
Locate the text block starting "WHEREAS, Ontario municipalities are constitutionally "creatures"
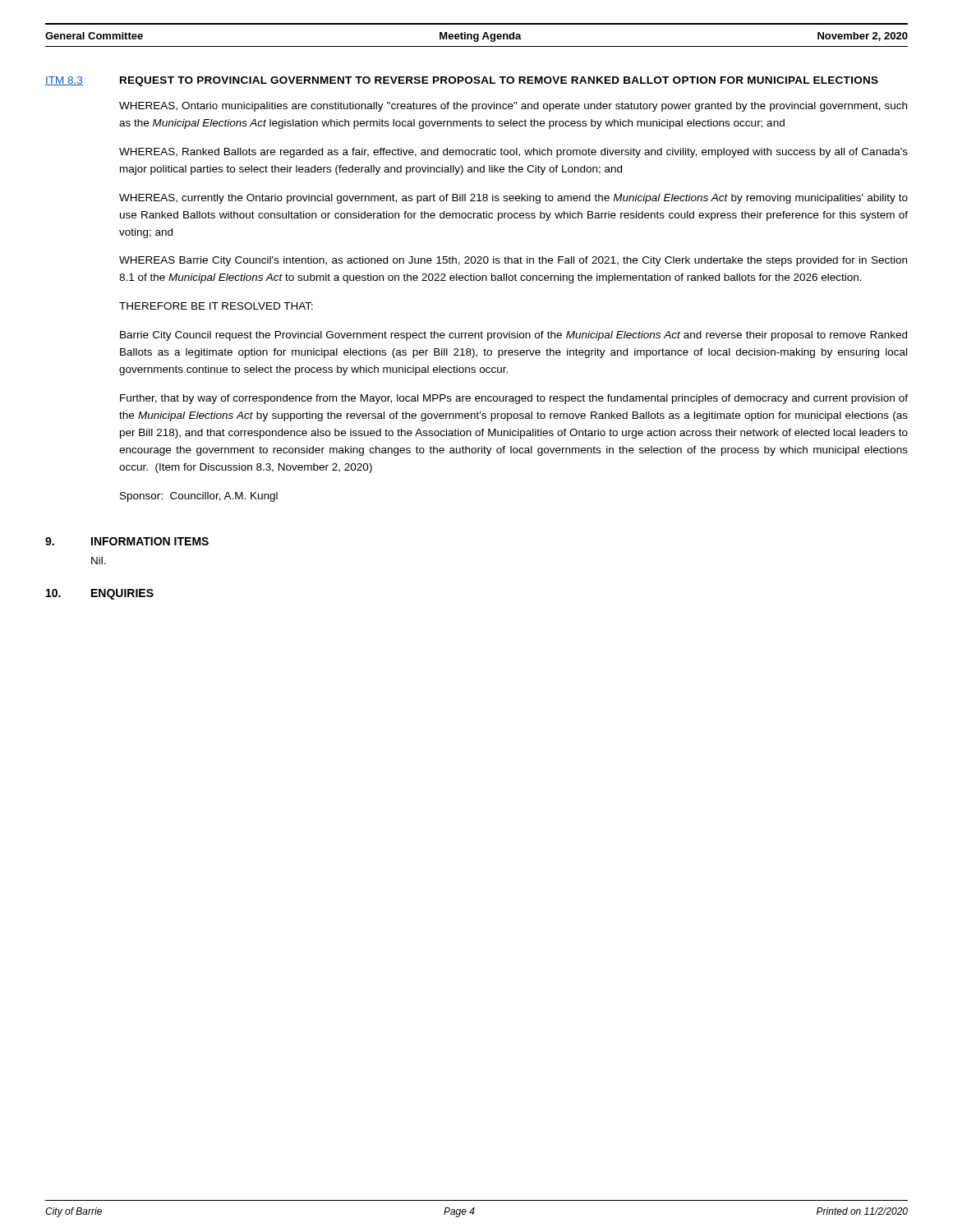(x=513, y=114)
